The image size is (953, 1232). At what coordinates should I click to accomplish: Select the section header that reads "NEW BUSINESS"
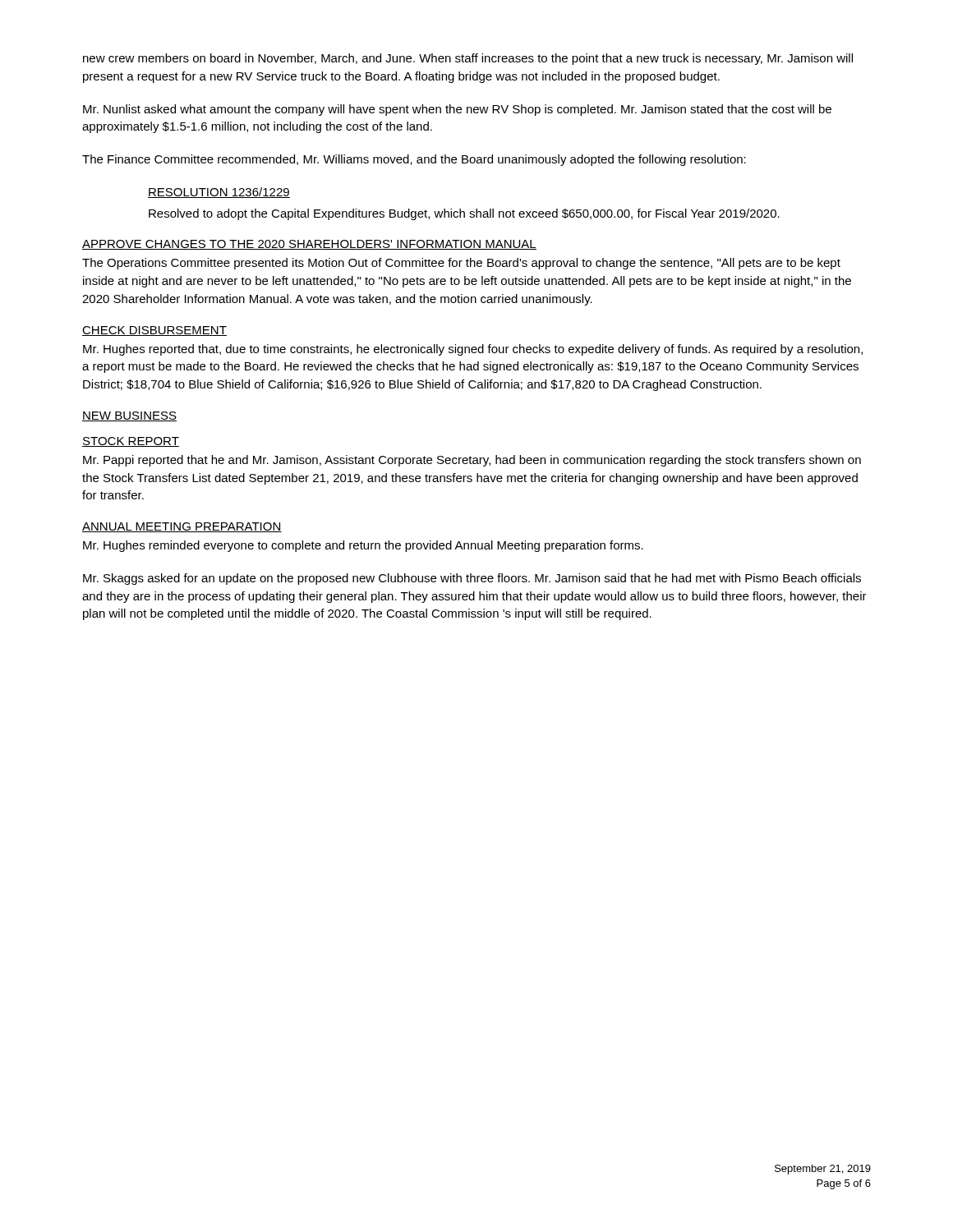tap(129, 415)
